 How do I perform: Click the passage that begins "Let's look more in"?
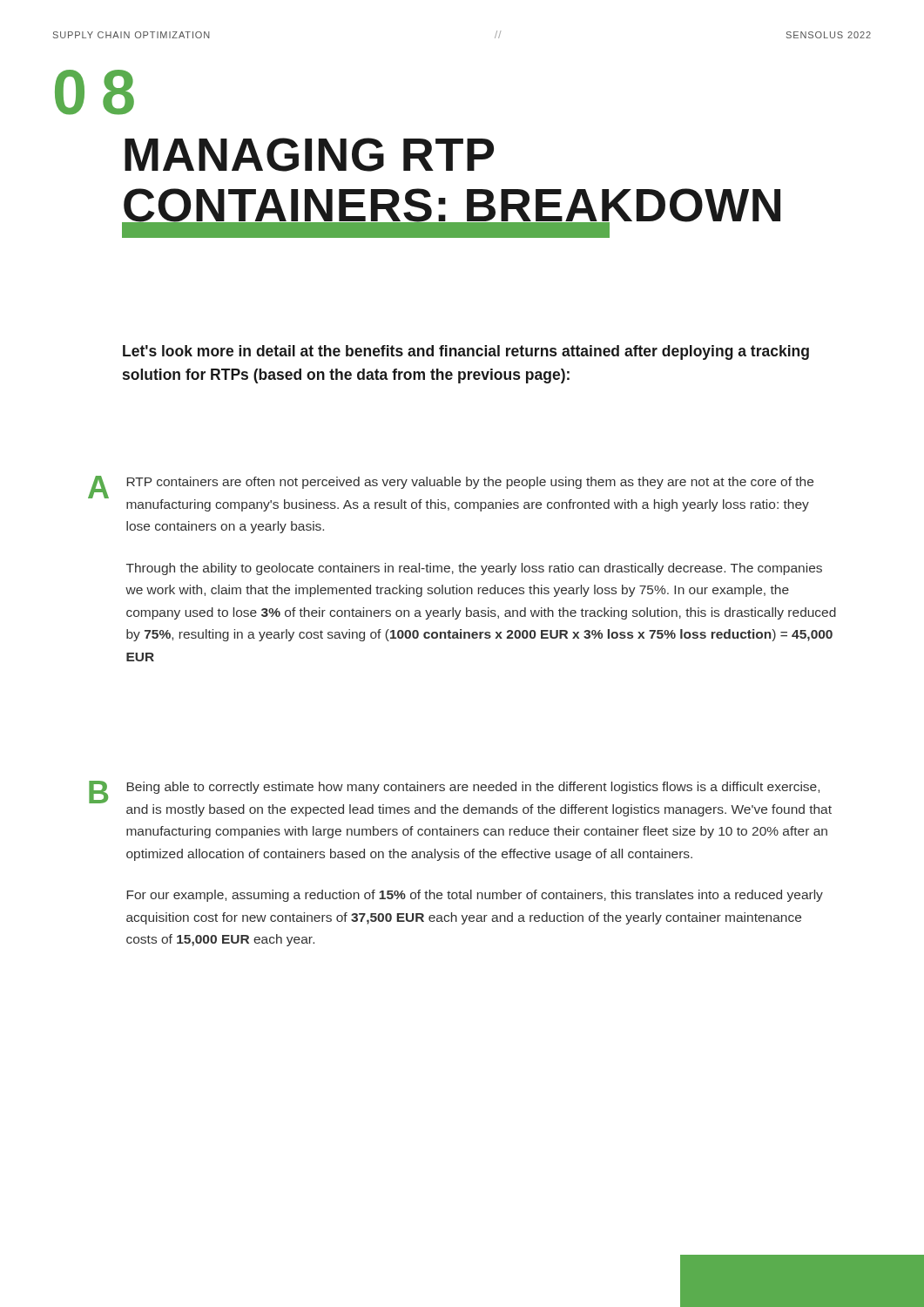click(466, 363)
